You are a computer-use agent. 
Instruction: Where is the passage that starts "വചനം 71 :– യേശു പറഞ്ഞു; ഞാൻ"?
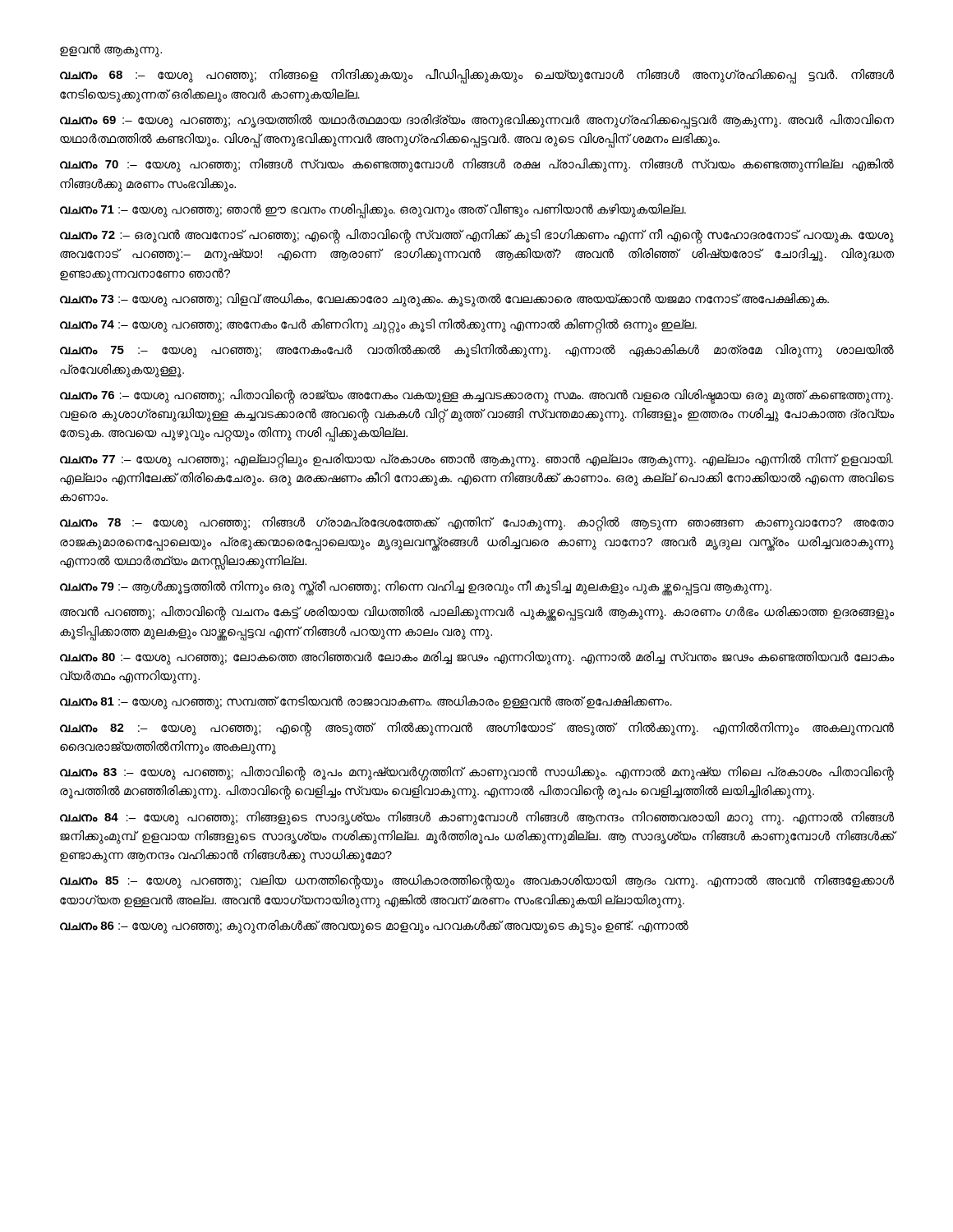(373, 209)
